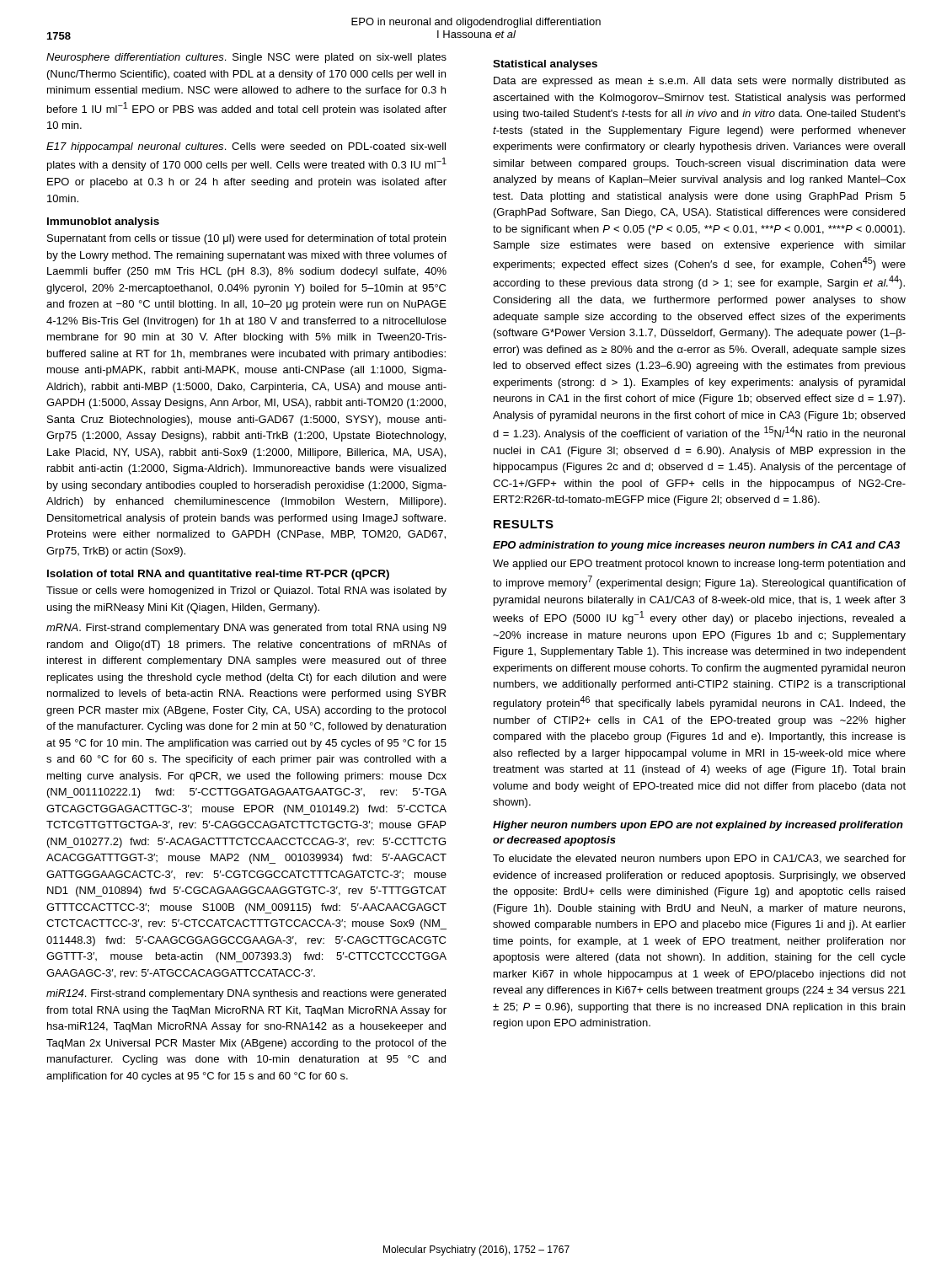Select the text block that reads "miR124. First-strand complementary DNA synthesis and reactions were"

pyautogui.click(x=246, y=1034)
